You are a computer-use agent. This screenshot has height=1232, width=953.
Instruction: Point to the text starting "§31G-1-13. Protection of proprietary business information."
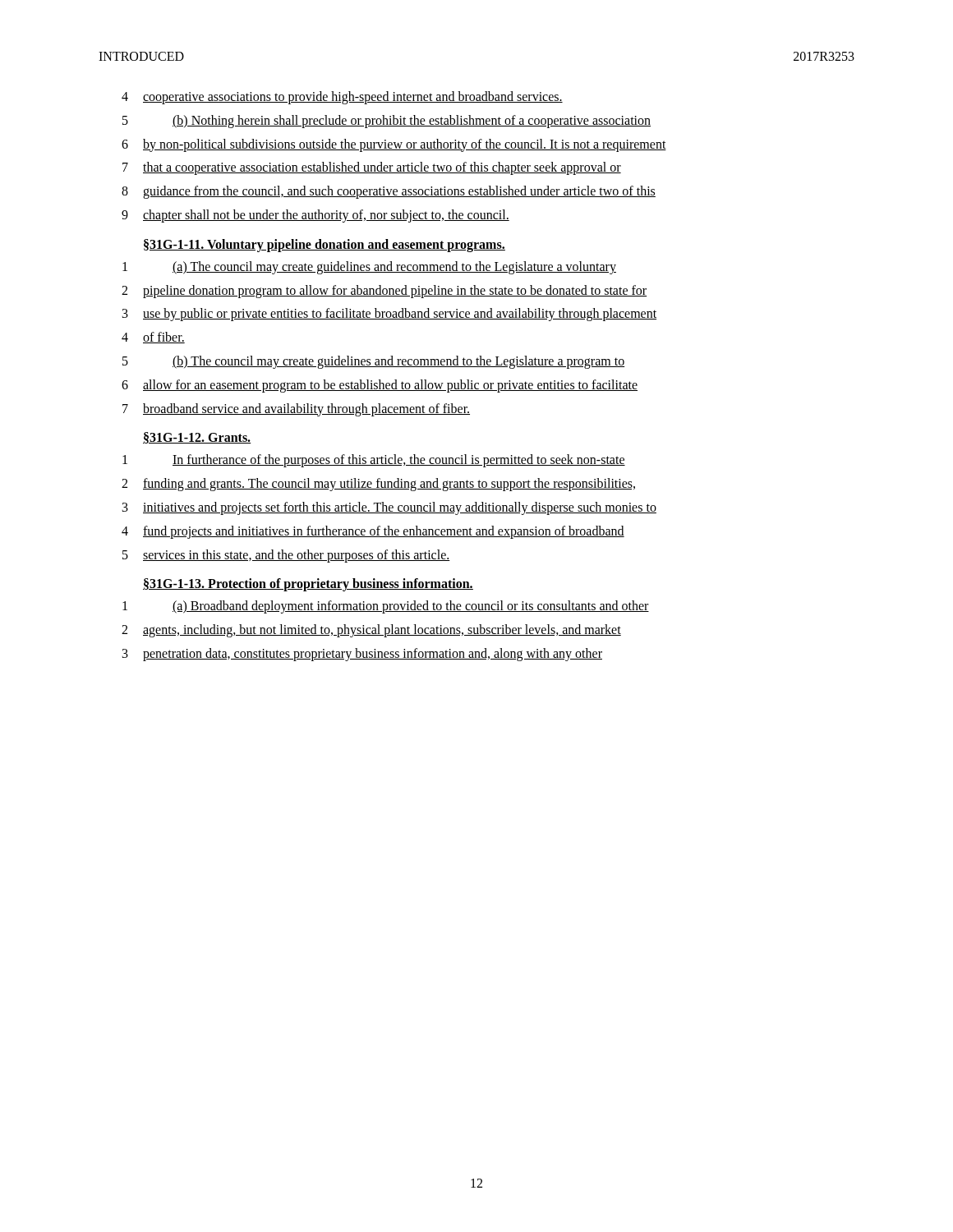click(308, 584)
